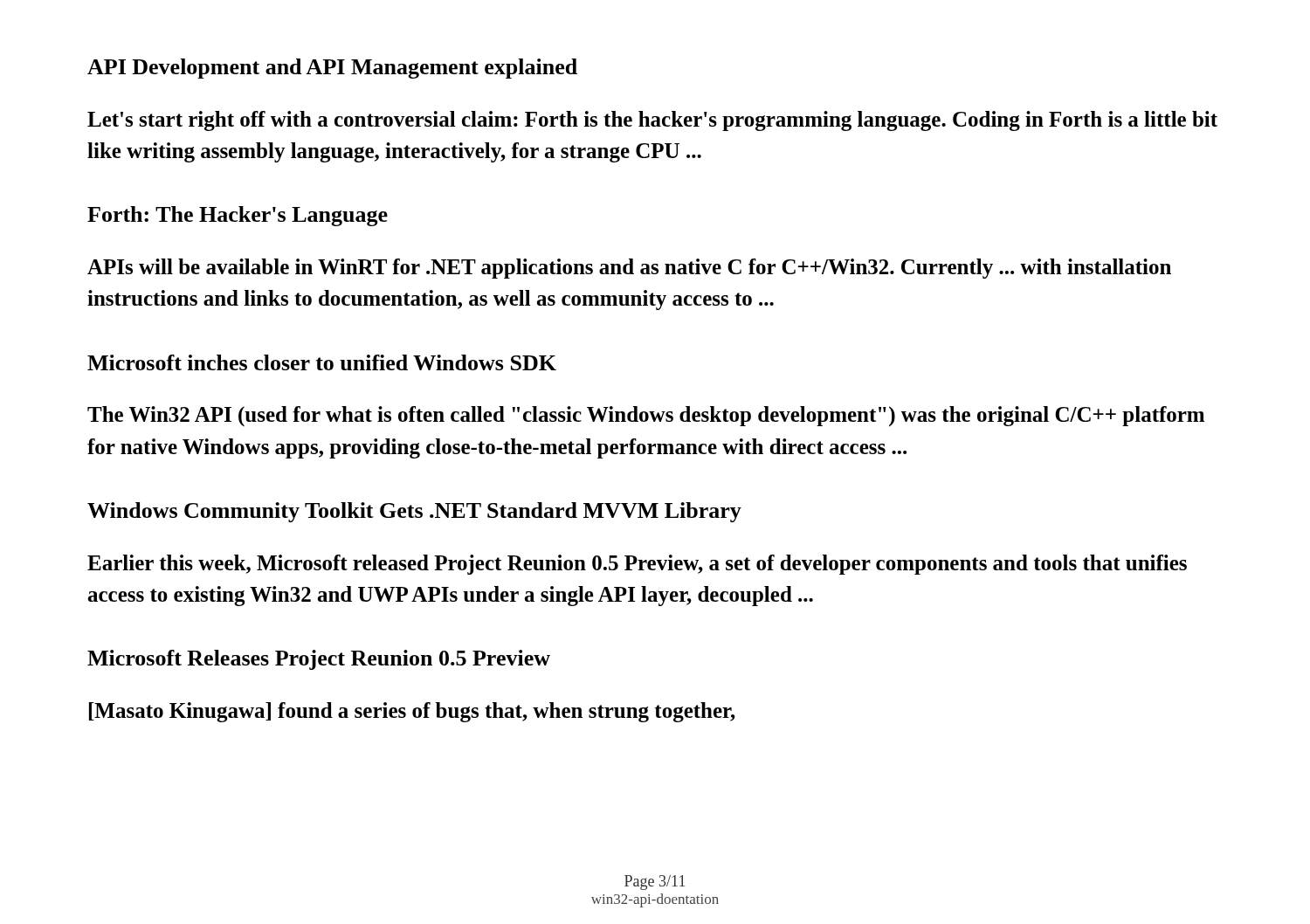Click on the text block starting "Microsoft inches closer to unified Windows SDK"

tap(322, 362)
